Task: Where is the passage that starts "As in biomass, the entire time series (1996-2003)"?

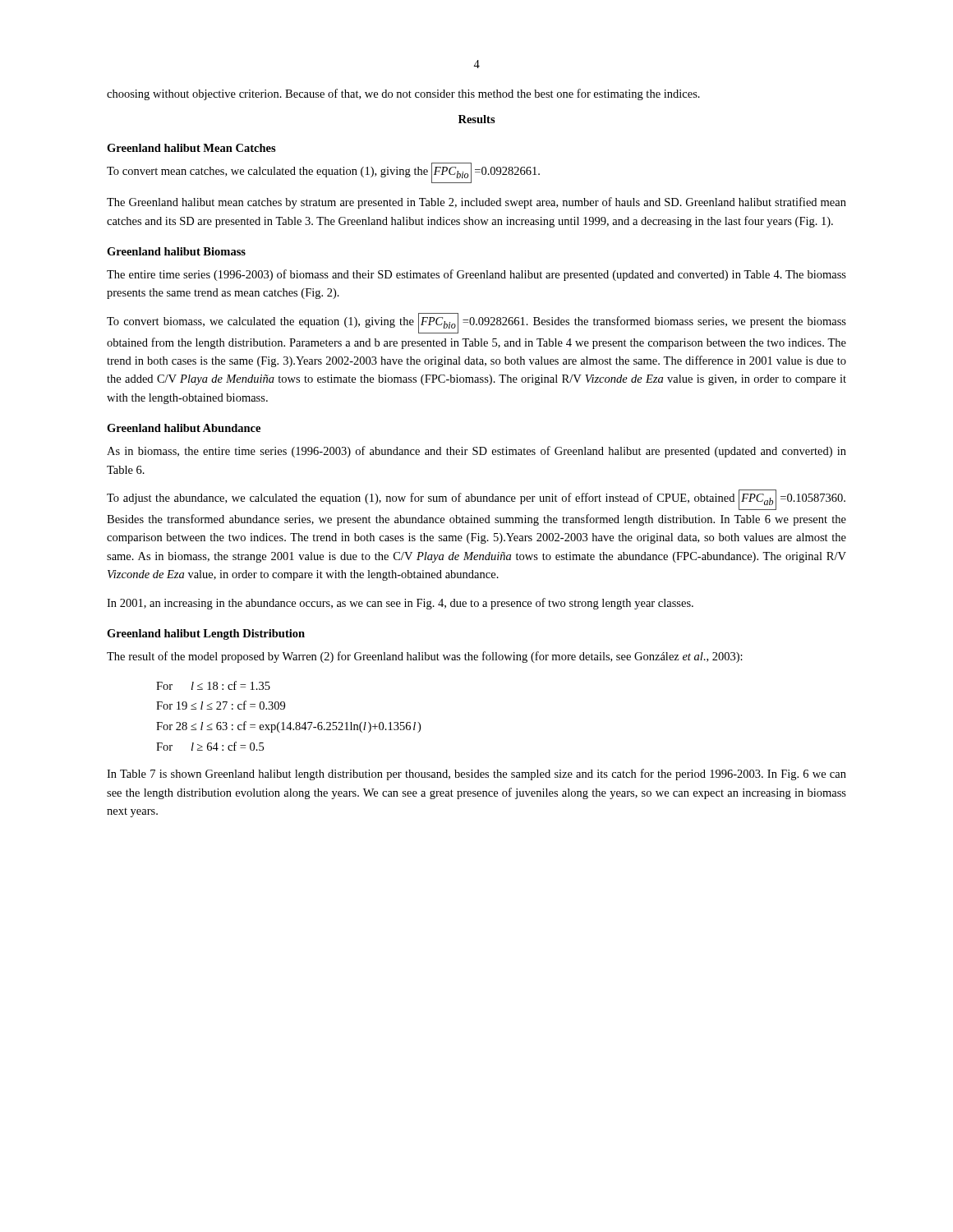Action: [x=476, y=461]
